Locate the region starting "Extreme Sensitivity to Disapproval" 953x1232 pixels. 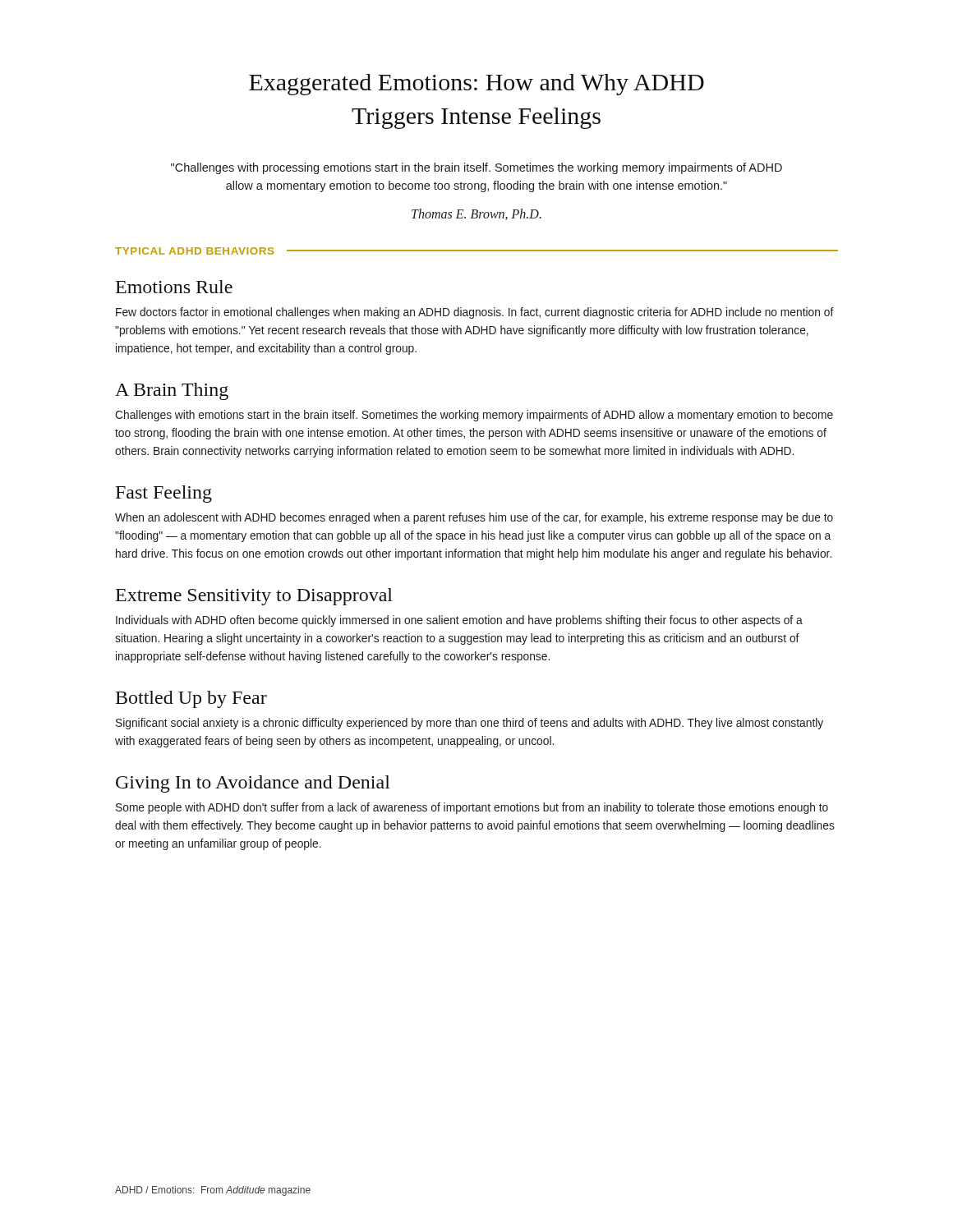tap(254, 597)
